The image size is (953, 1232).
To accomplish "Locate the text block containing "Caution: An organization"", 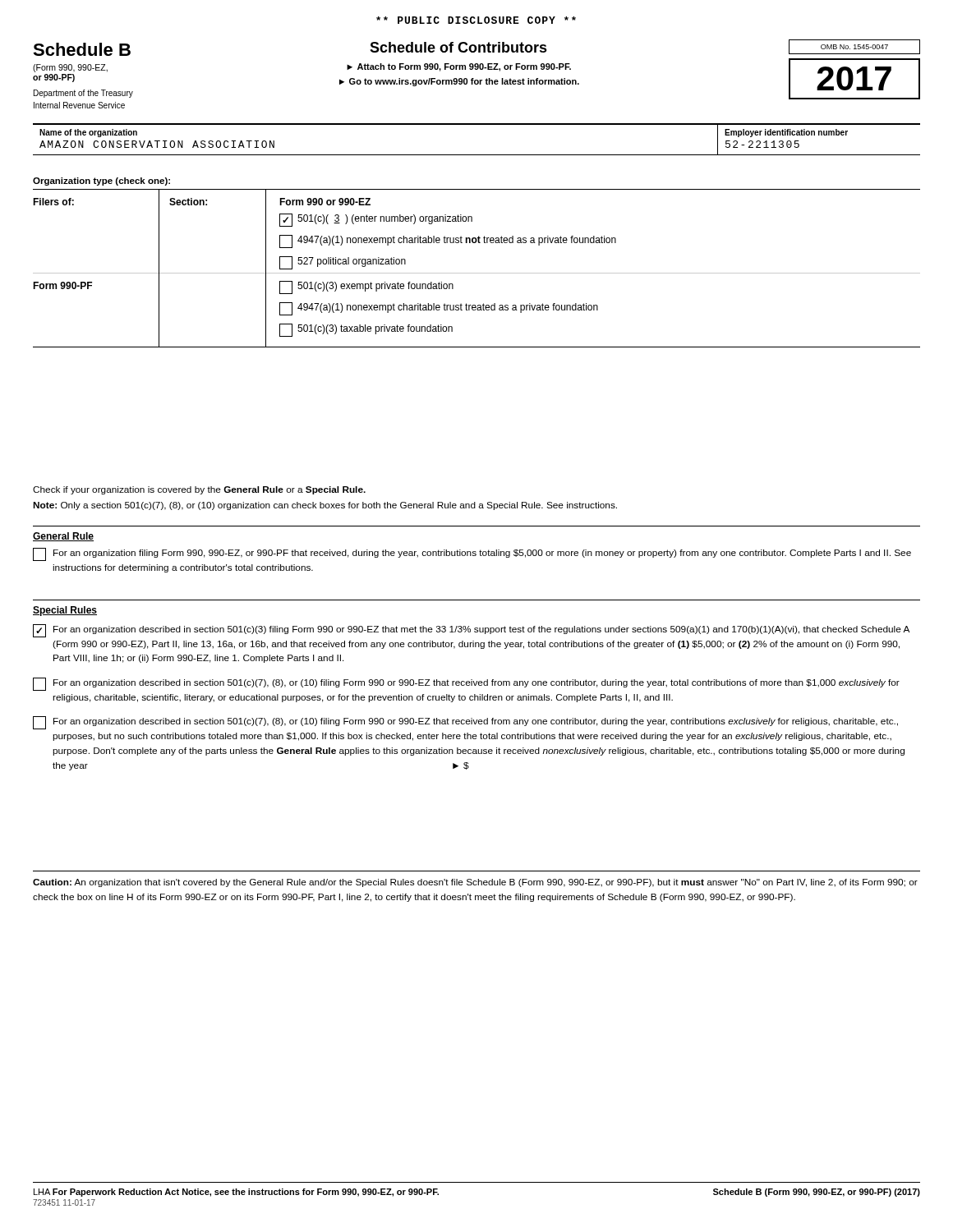I will [475, 889].
